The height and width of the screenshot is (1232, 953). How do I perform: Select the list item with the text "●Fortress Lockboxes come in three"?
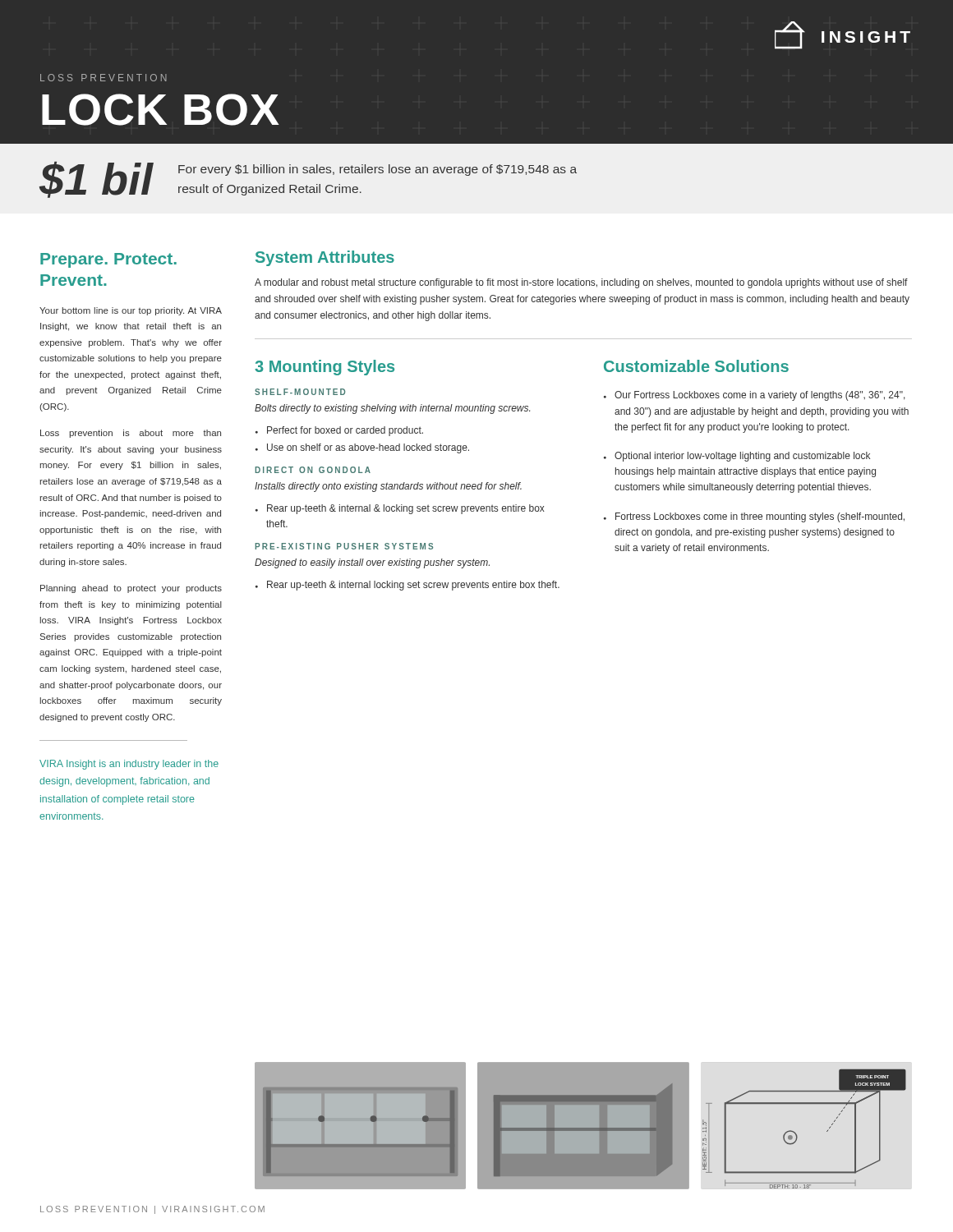click(x=754, y=532)
